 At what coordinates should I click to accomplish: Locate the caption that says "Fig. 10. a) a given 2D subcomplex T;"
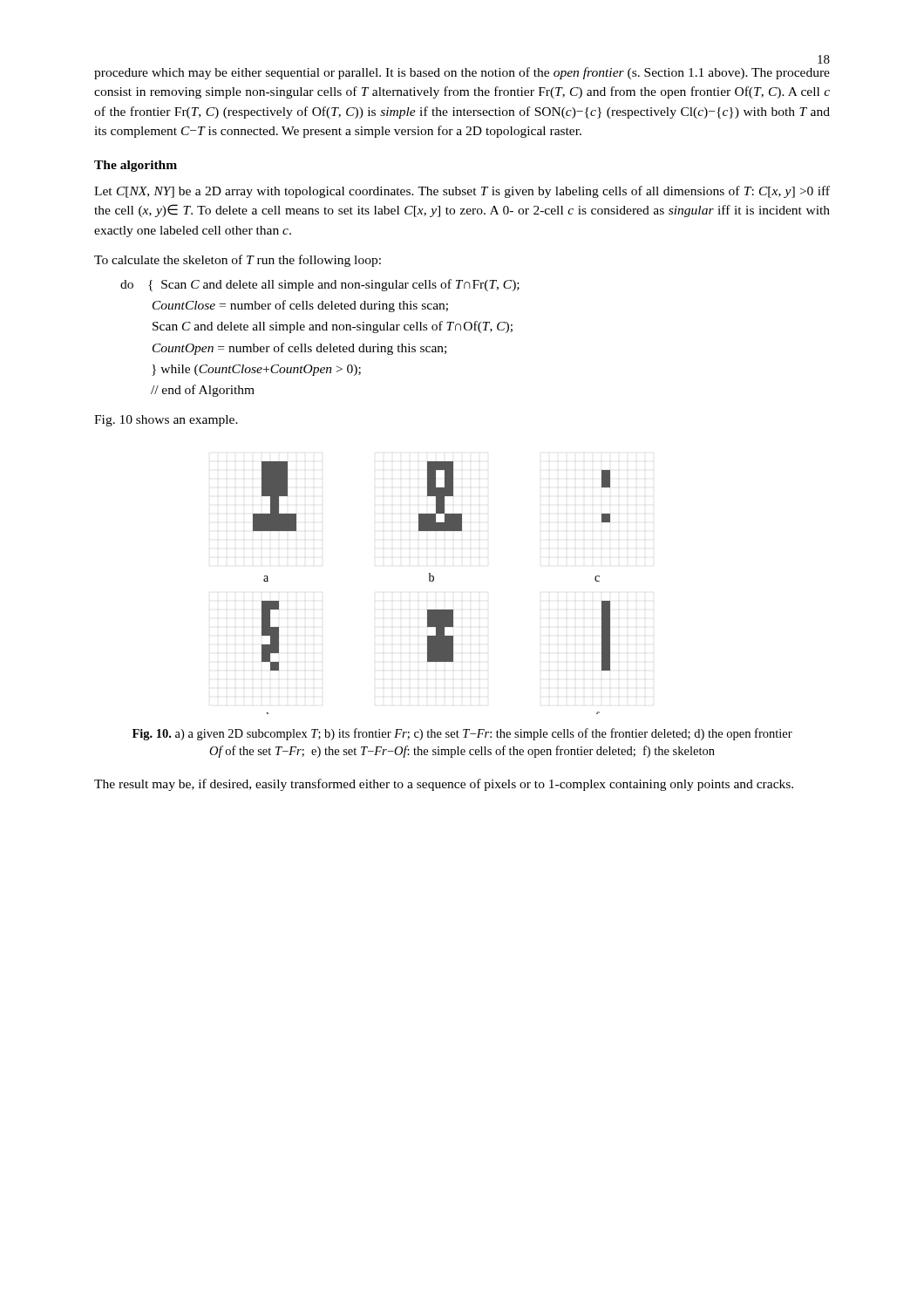[462, 742]
